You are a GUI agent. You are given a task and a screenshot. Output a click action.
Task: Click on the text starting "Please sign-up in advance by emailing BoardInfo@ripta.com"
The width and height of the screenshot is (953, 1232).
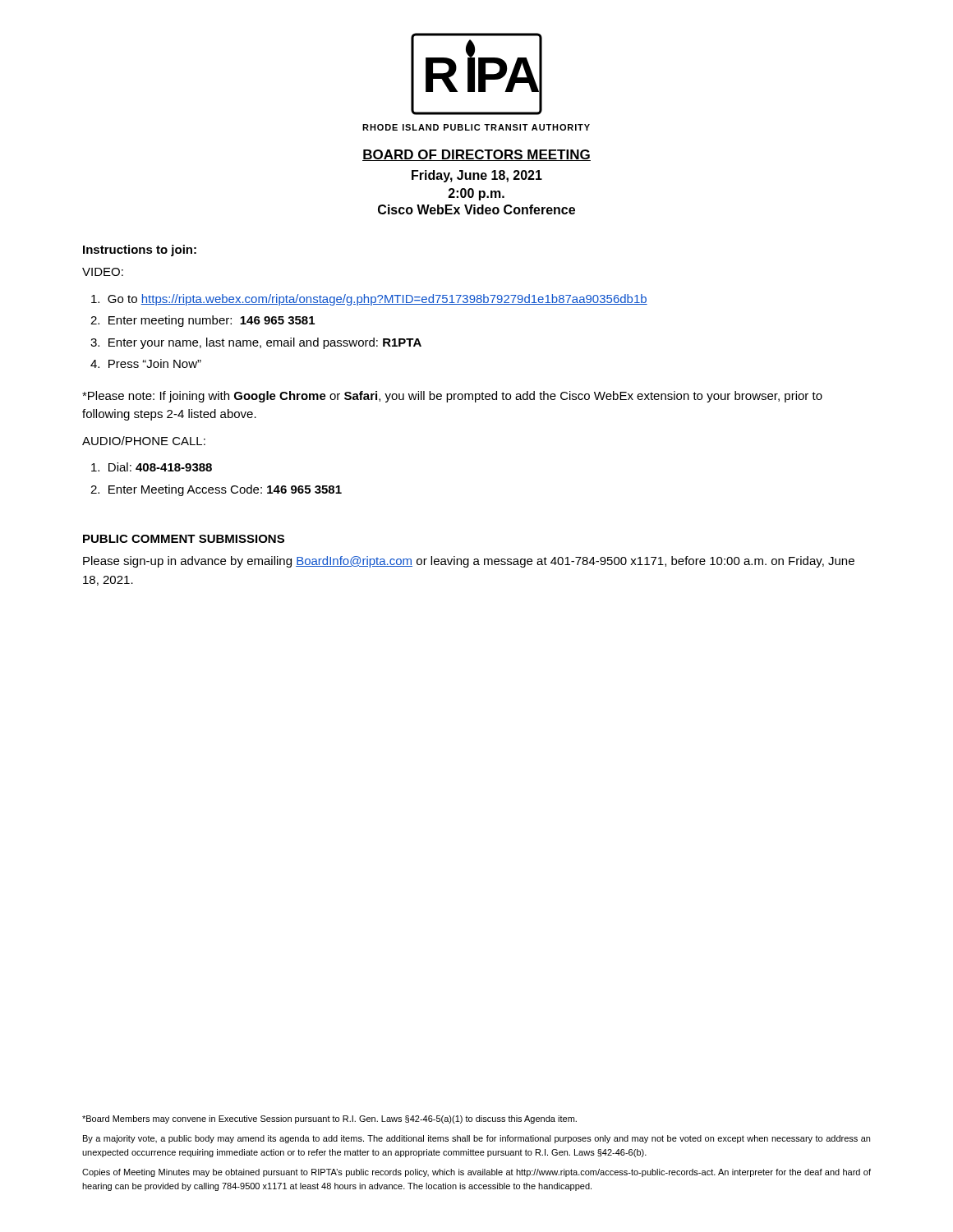[468, 570]
